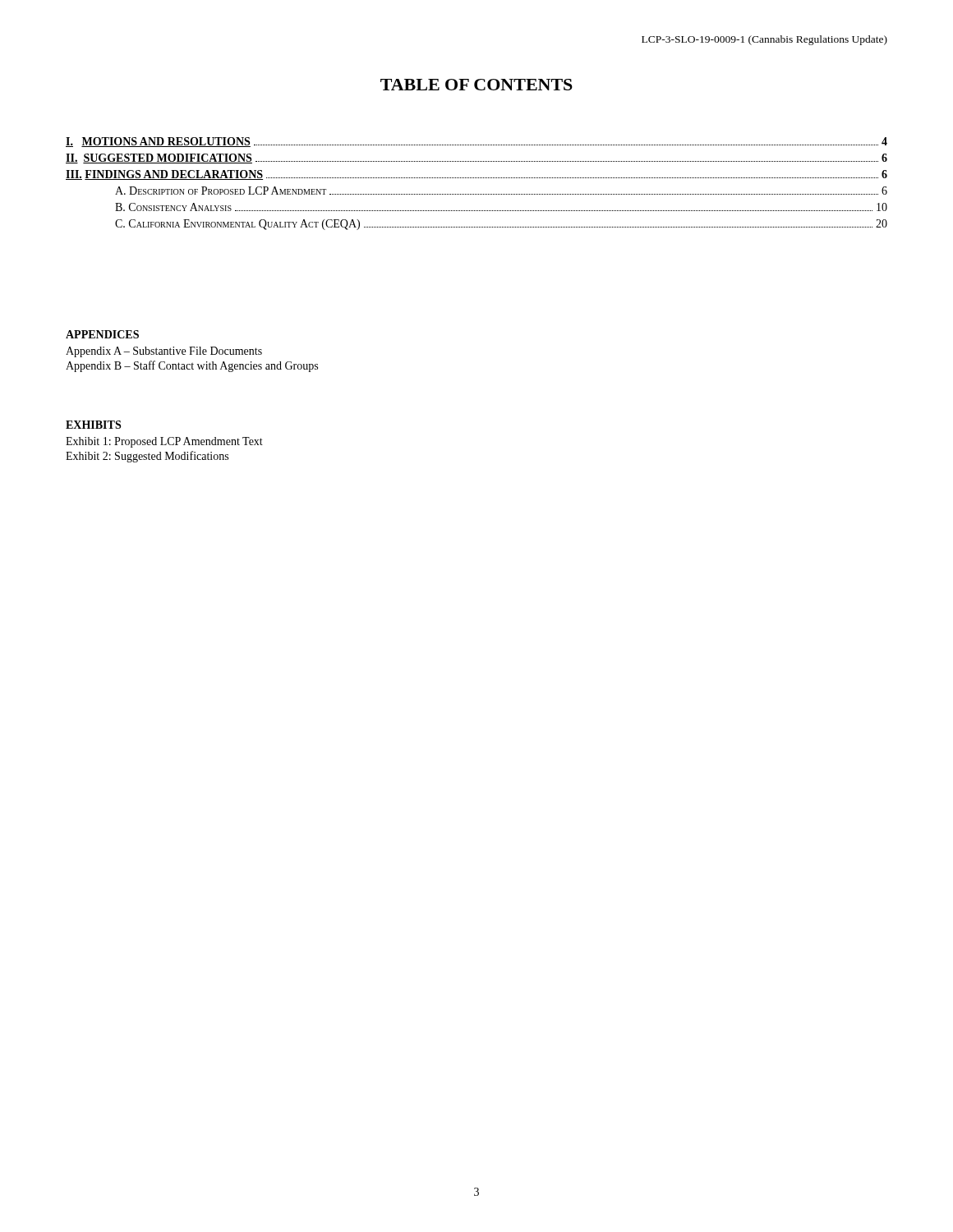953x1232 pixels.
Task: Click on the block starting "Appendix B – Staff Contact with Agencies and"
Action: pyautogui.click(x=192, y=366)
